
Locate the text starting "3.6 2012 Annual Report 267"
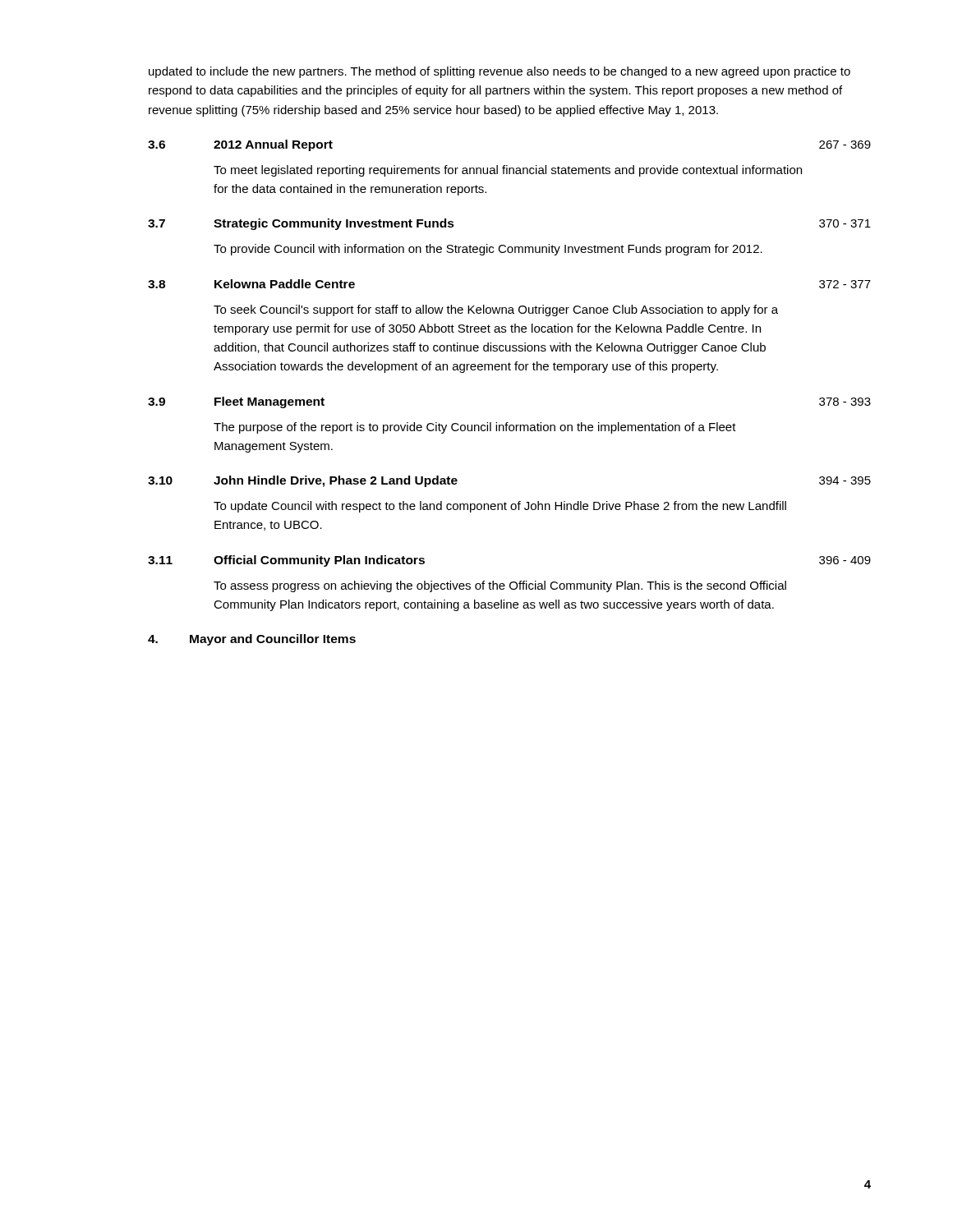151,145
